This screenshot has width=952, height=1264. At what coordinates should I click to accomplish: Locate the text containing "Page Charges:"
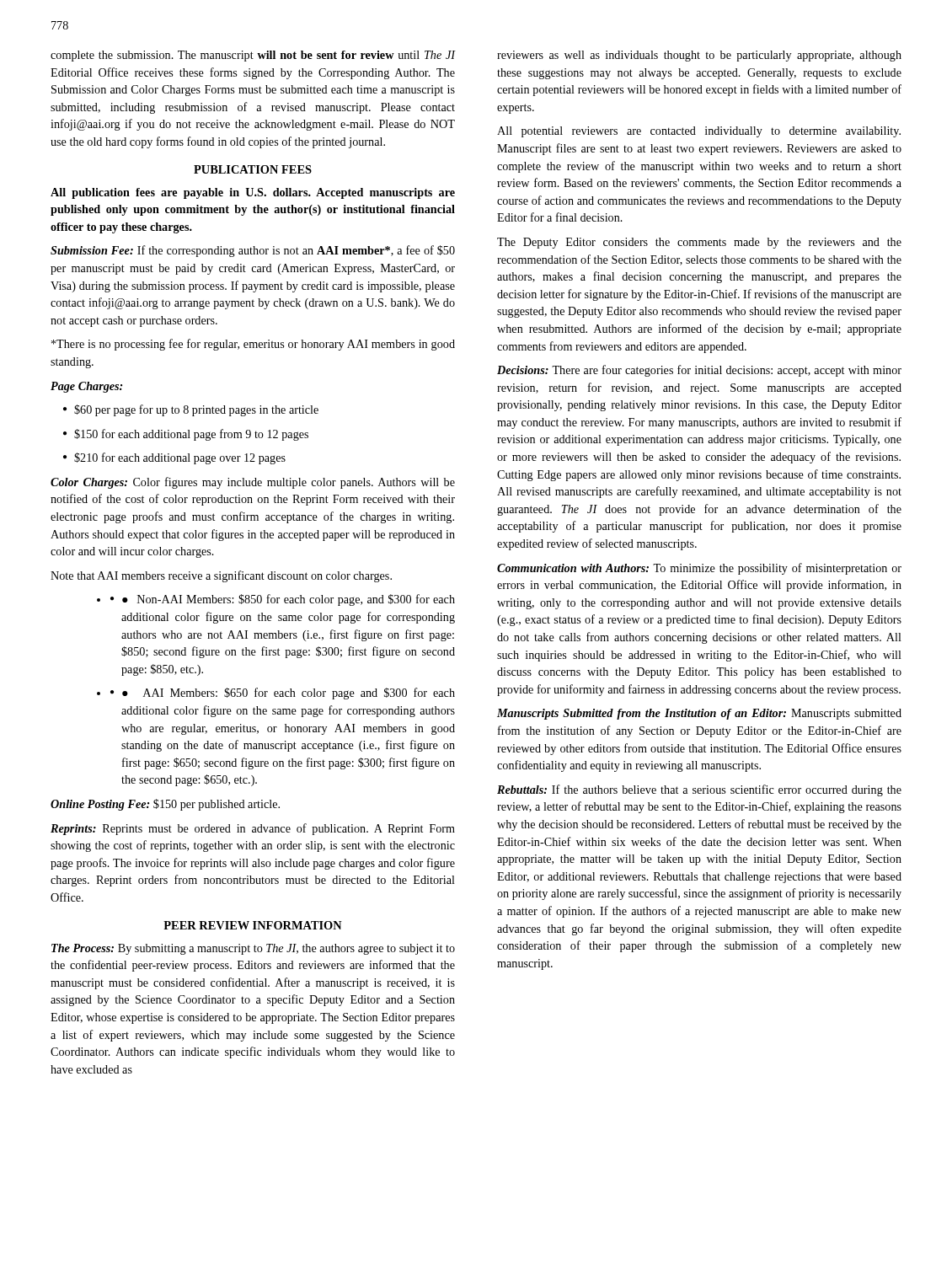pyautogui.click(x=86, y=387)
